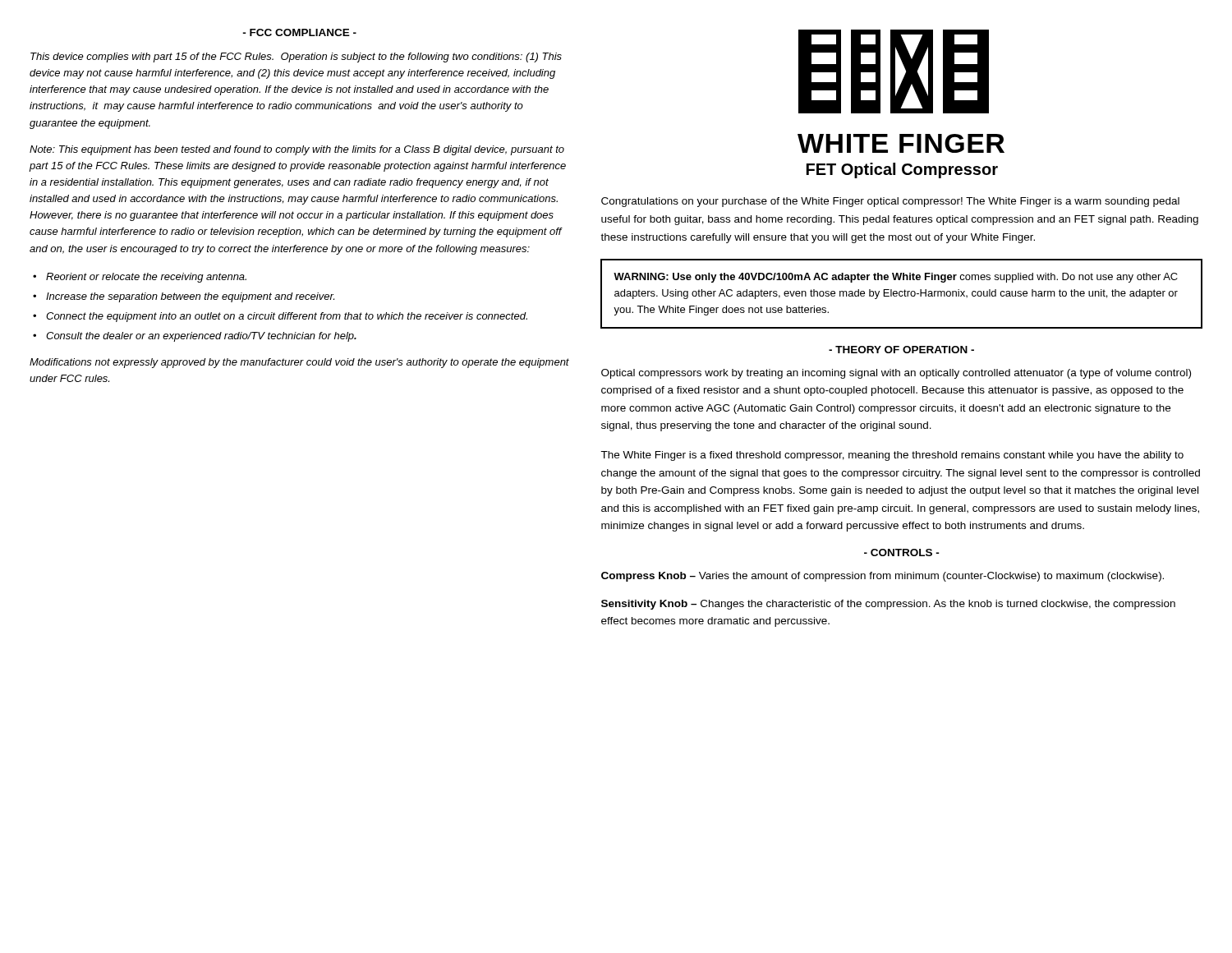Click on the element starting "- CONTROLS -"
Image resolution: width=1232 pixels, height=953 pixels.
[x=902, y=552]
